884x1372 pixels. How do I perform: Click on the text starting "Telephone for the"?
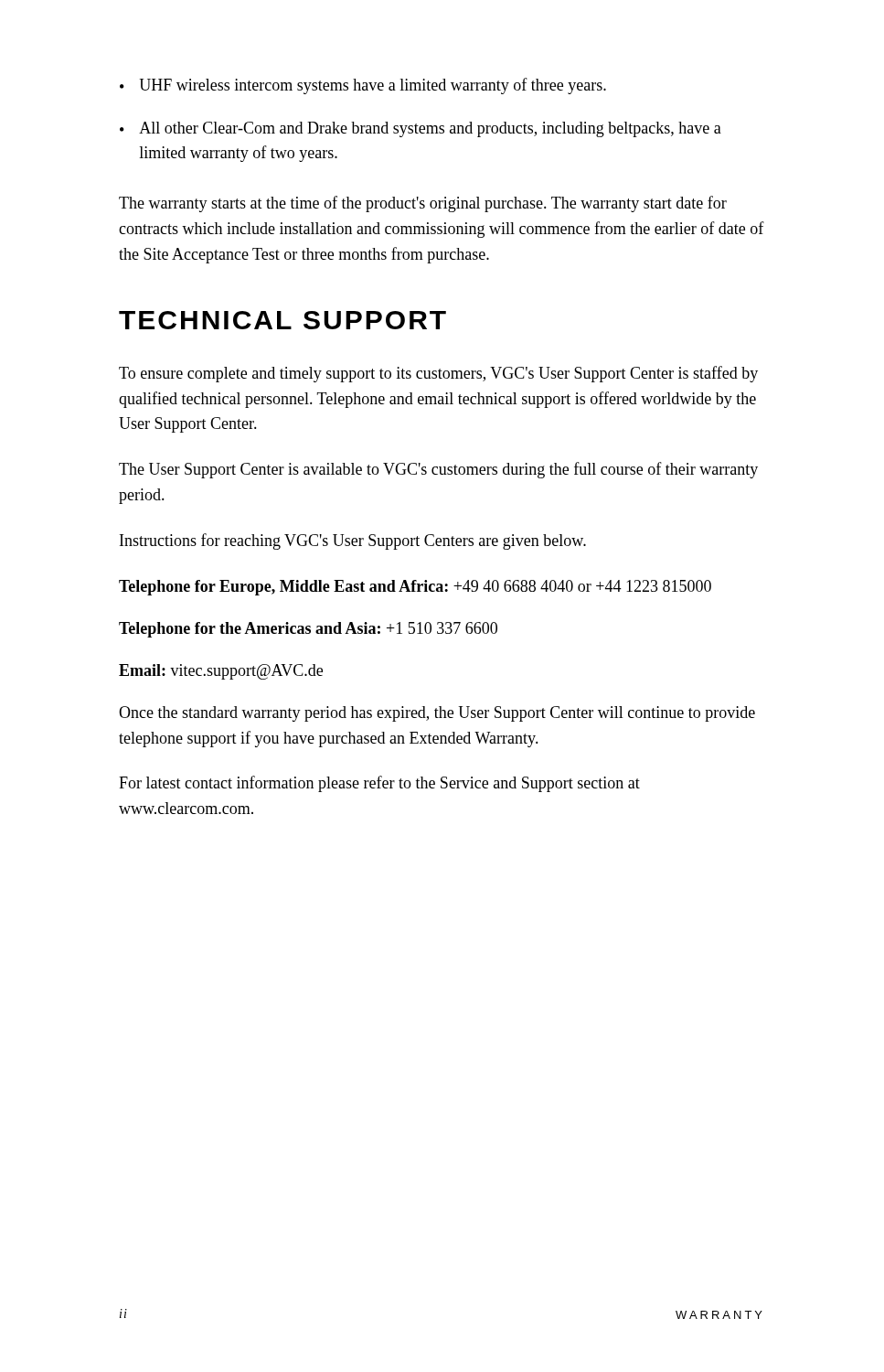308,628
